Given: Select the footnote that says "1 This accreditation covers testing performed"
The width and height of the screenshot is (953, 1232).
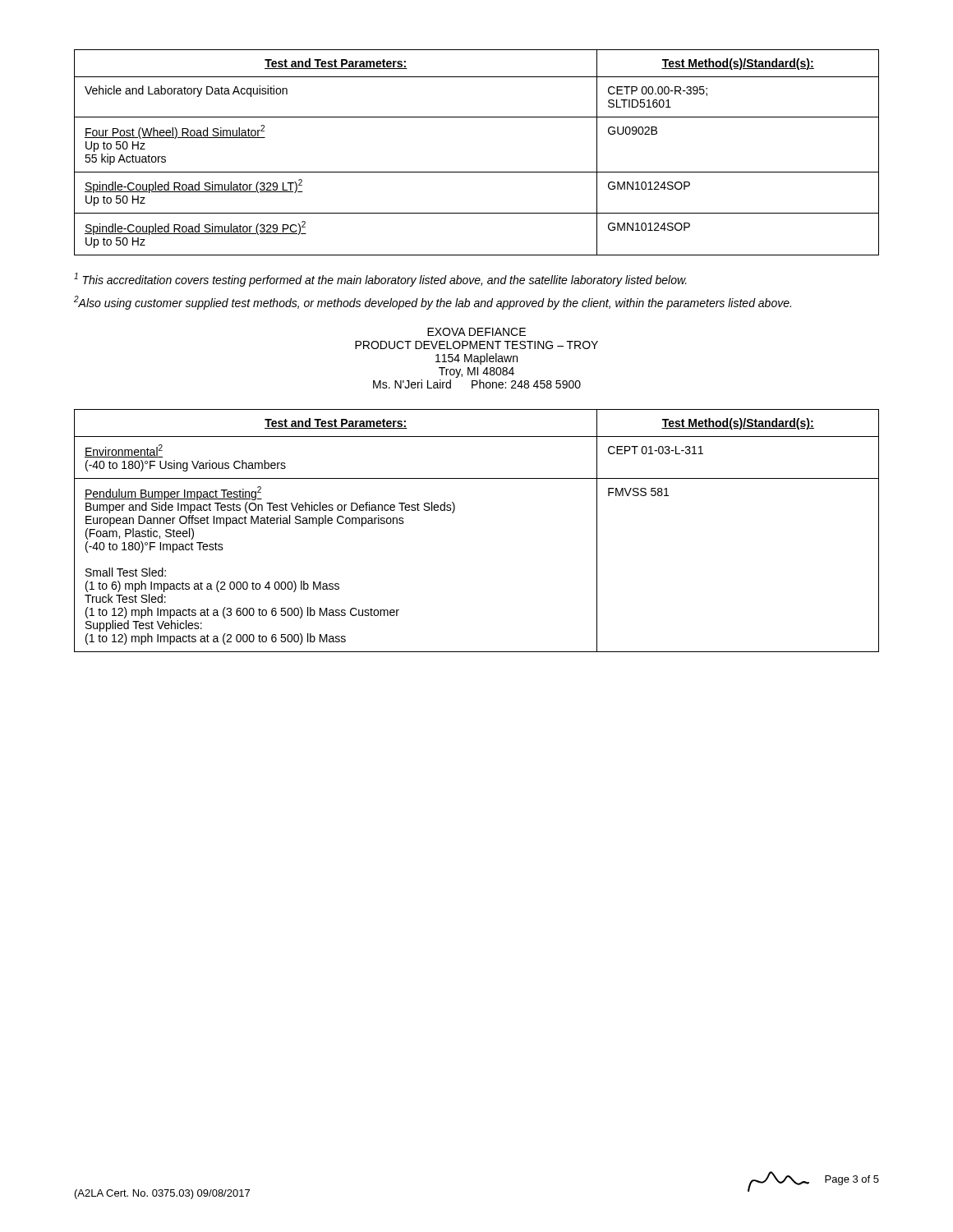Looking at the screenshot, I should [x=381, y=279].
